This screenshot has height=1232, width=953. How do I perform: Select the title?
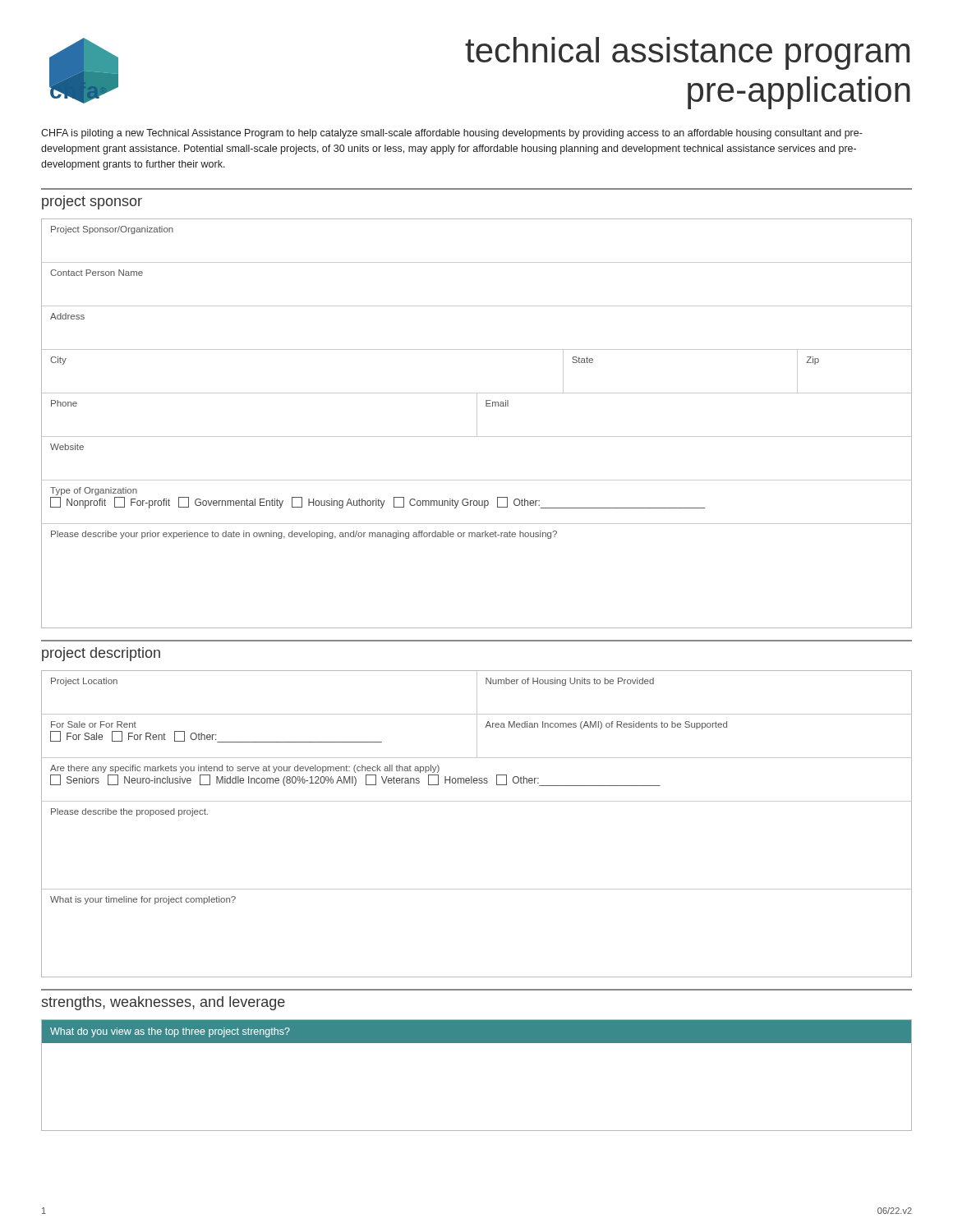533,71
